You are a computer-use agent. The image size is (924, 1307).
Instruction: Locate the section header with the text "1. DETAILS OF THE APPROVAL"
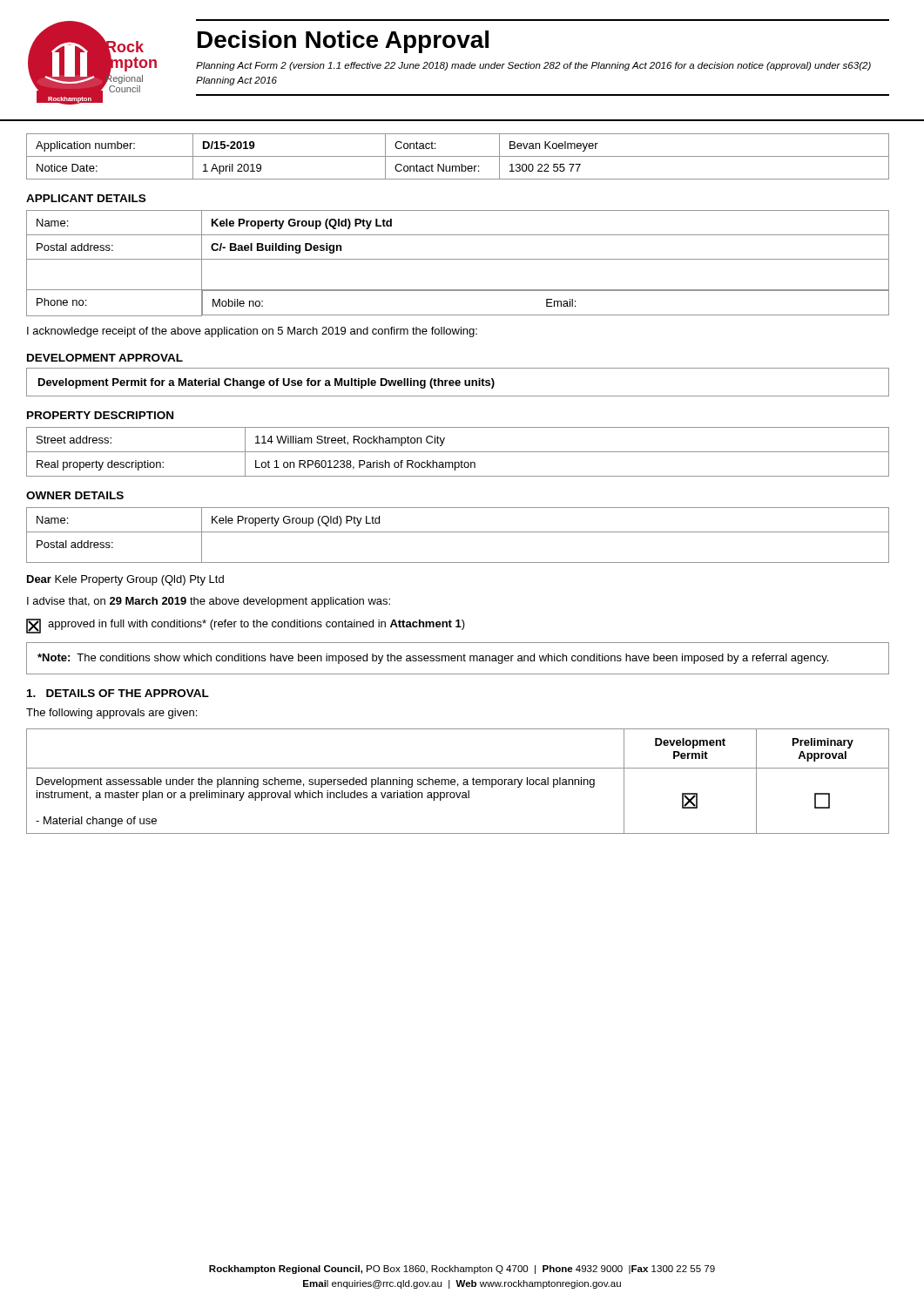coord(117,693)
